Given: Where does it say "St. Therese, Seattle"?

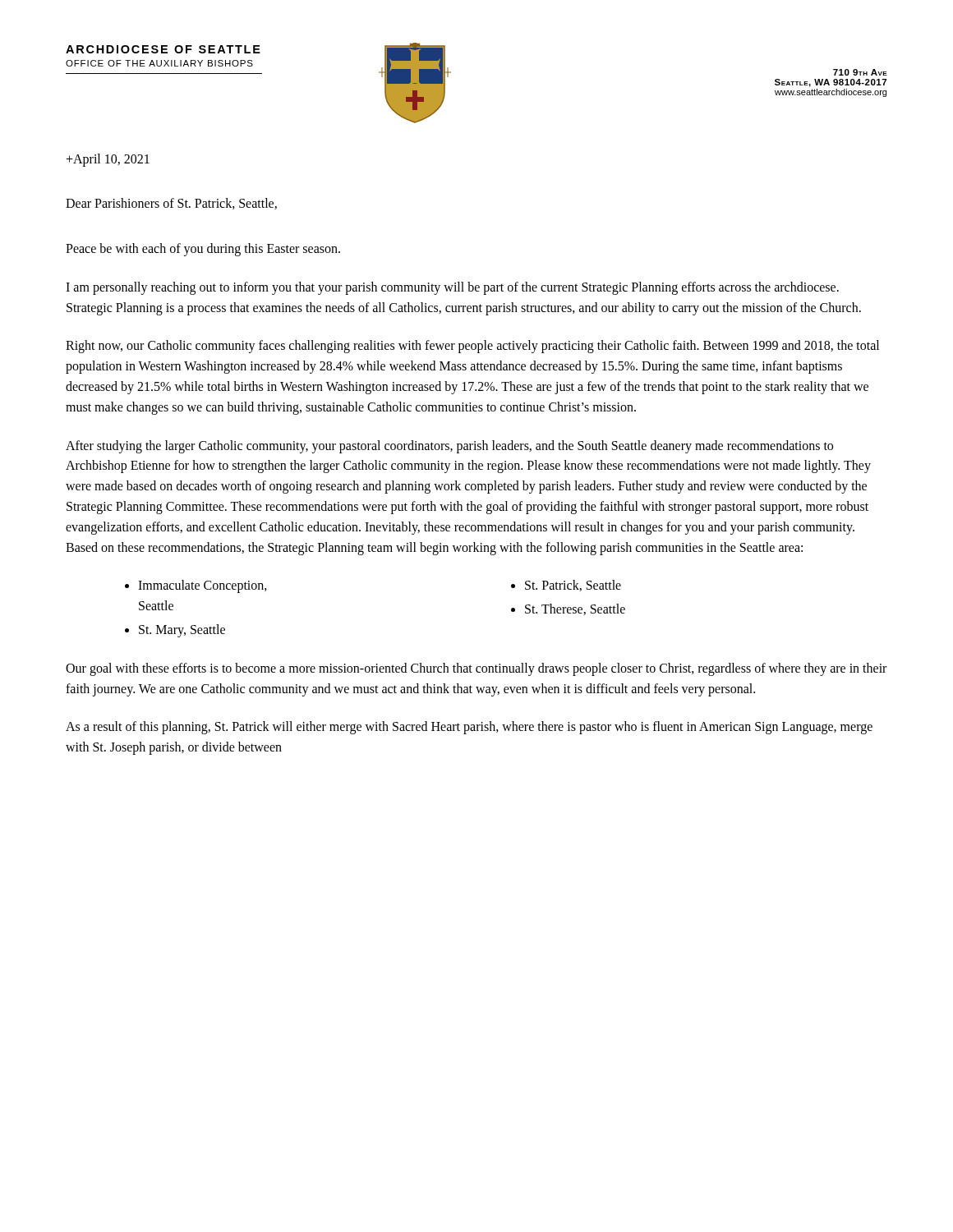Looking at the screenshot, I should [575, 609].
